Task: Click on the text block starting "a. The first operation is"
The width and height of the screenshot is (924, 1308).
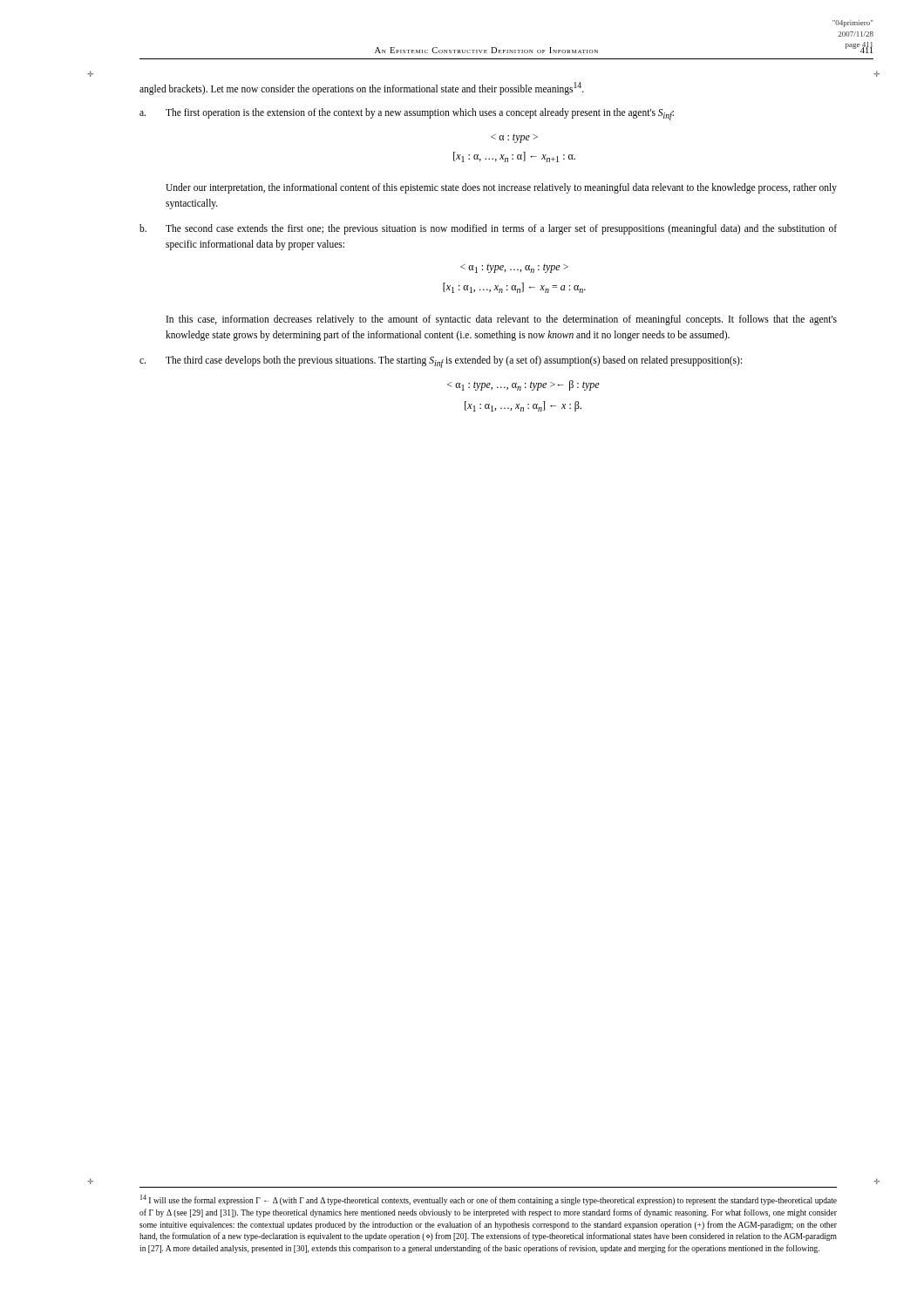Action: click(488, 114)
